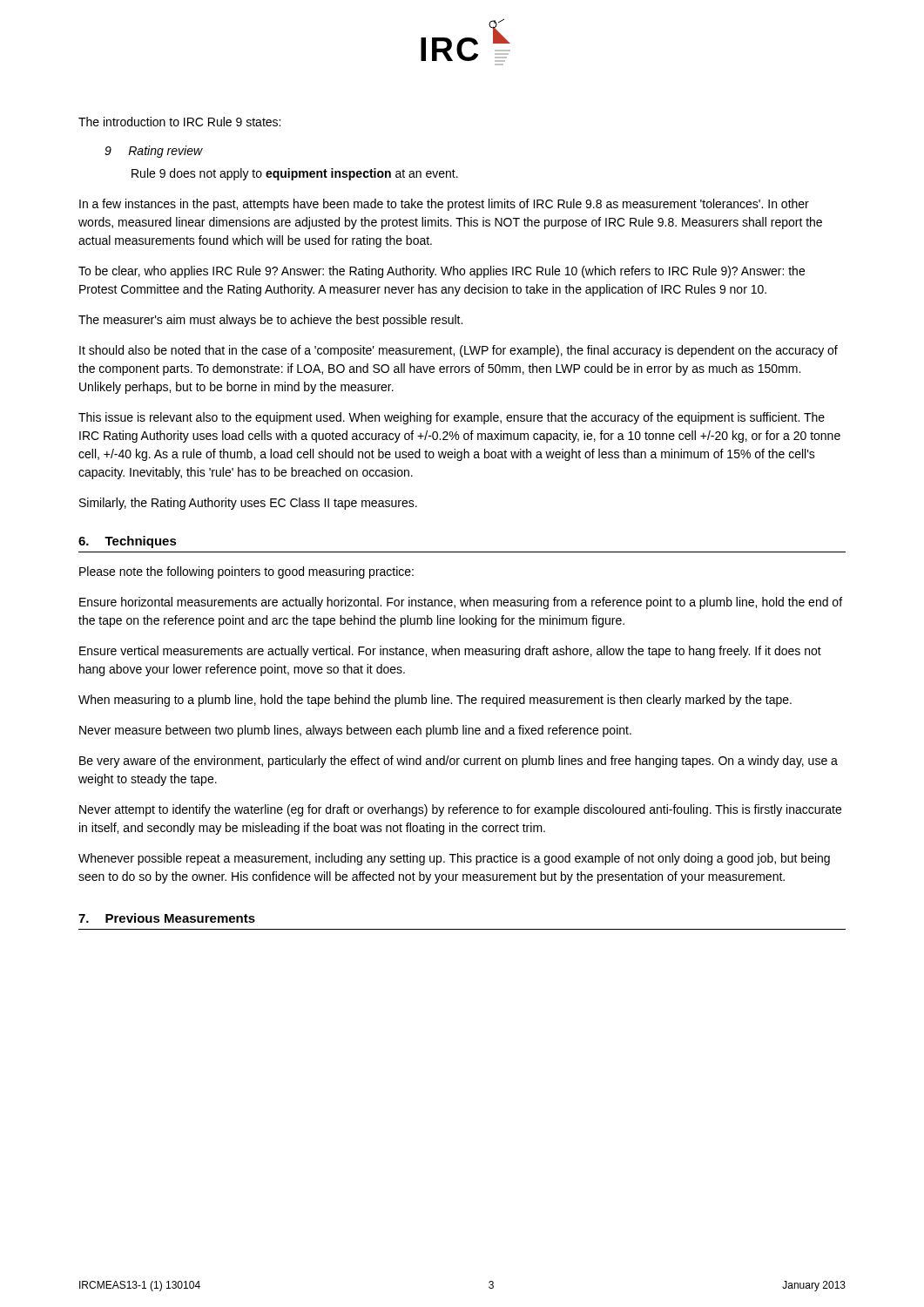This screenshot has width=924, height=1307.
Task: Click on the element starting "Never measure between two plumb lines, always between"
Action: pyautogui.click(x=355, y=730)
